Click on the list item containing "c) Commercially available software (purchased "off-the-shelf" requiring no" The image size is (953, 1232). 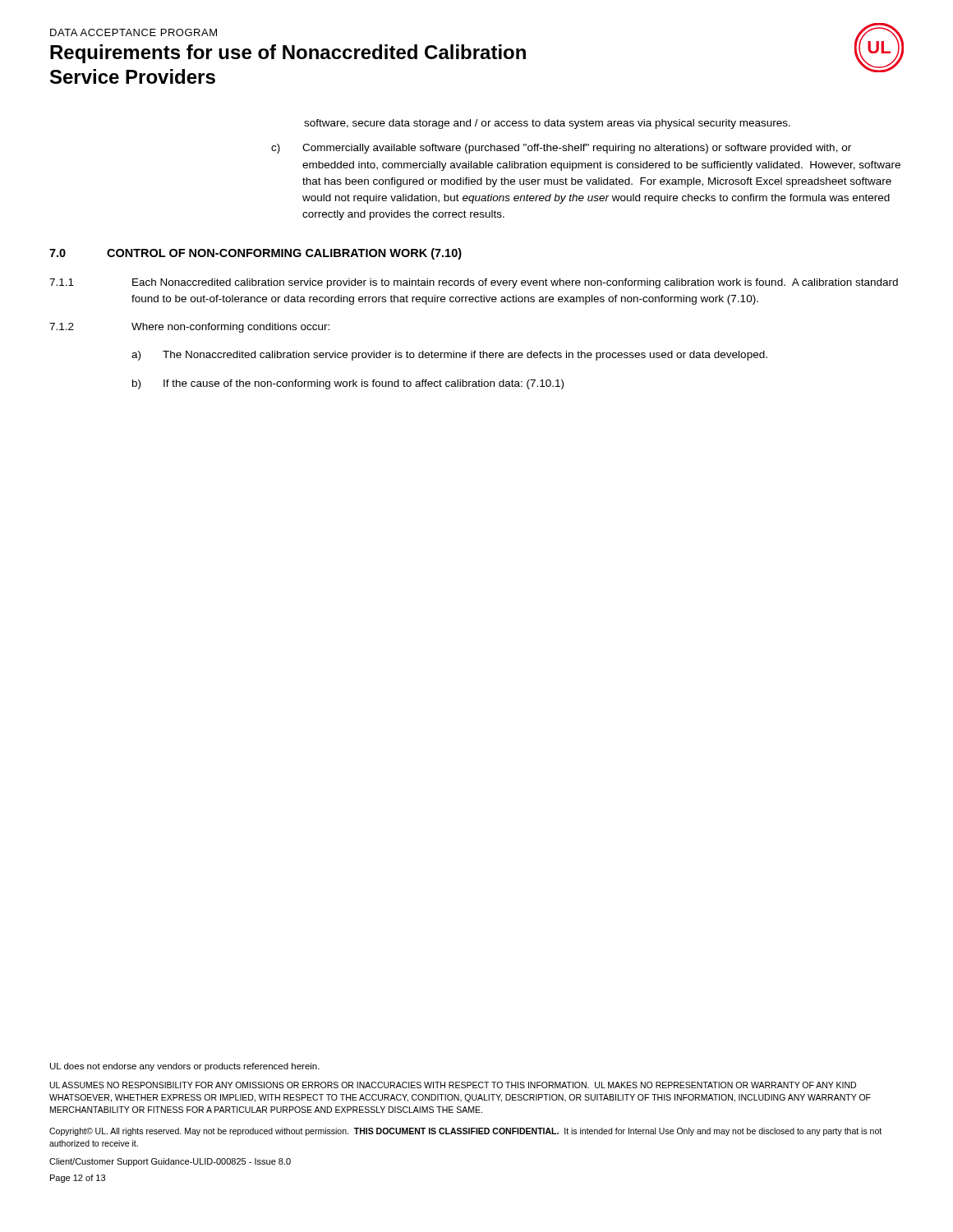(587, 181)
